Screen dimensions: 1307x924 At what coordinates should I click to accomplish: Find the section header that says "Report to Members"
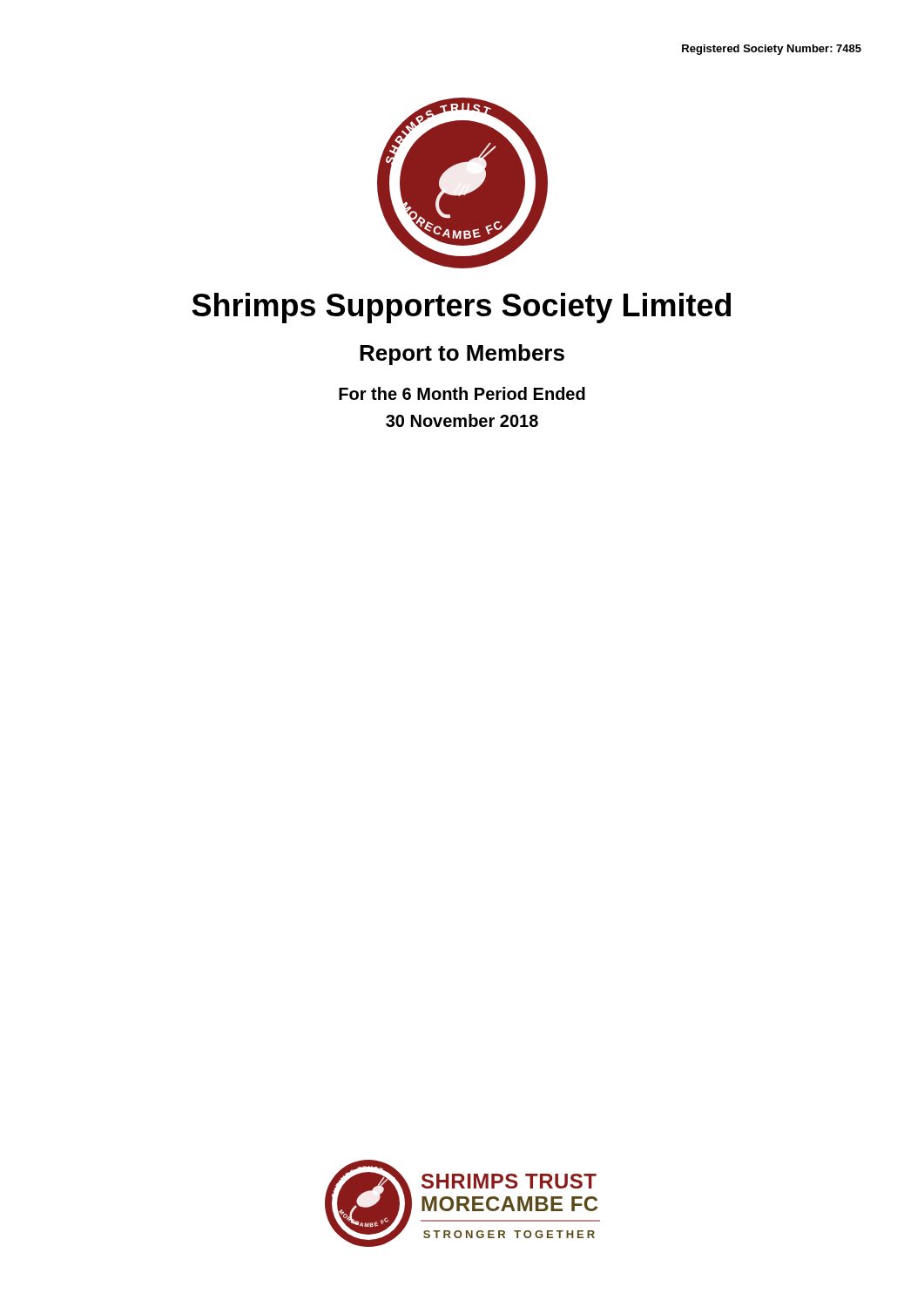click(462, 353)
